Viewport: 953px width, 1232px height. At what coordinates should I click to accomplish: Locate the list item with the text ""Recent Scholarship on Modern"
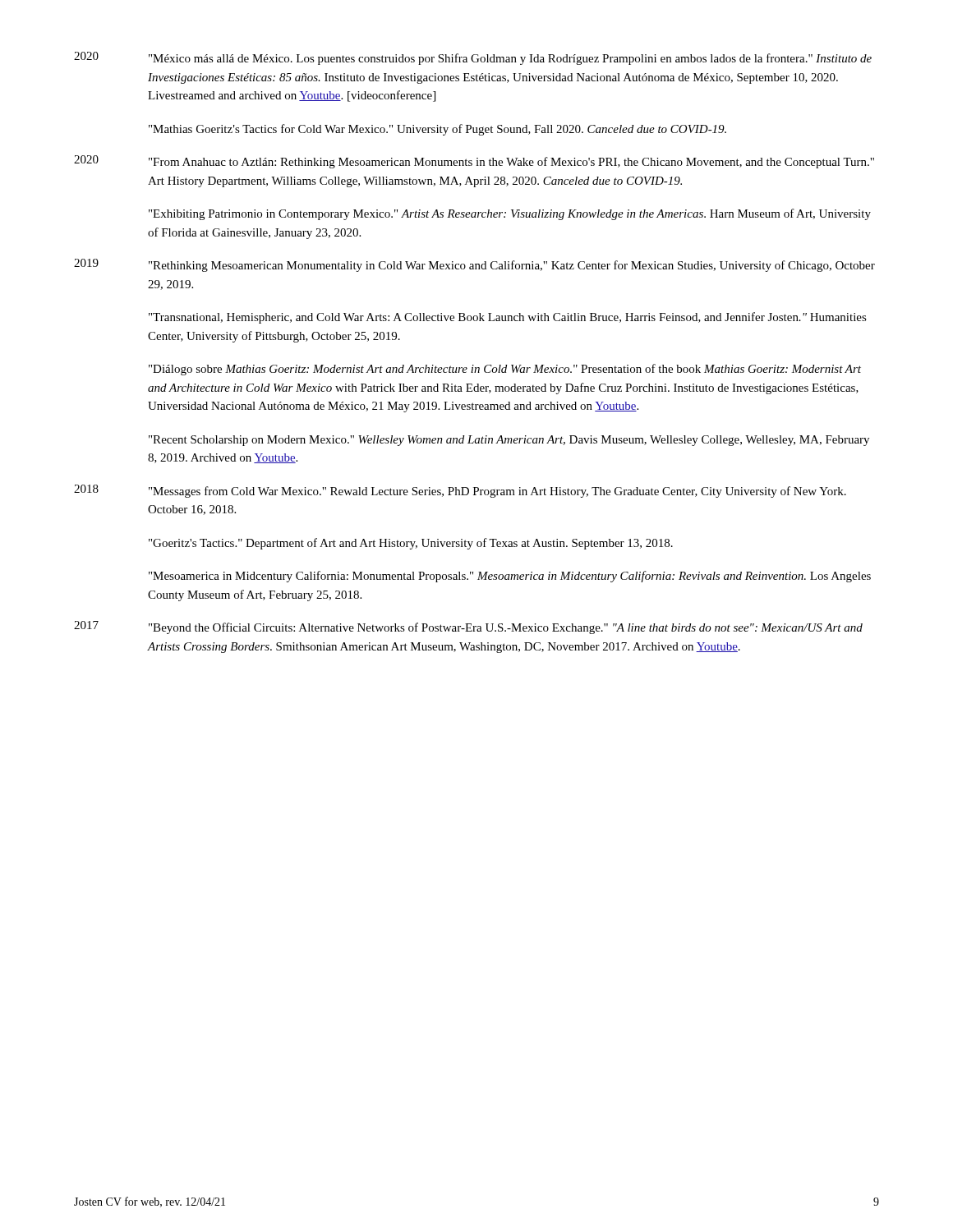(x=476, y=448)
